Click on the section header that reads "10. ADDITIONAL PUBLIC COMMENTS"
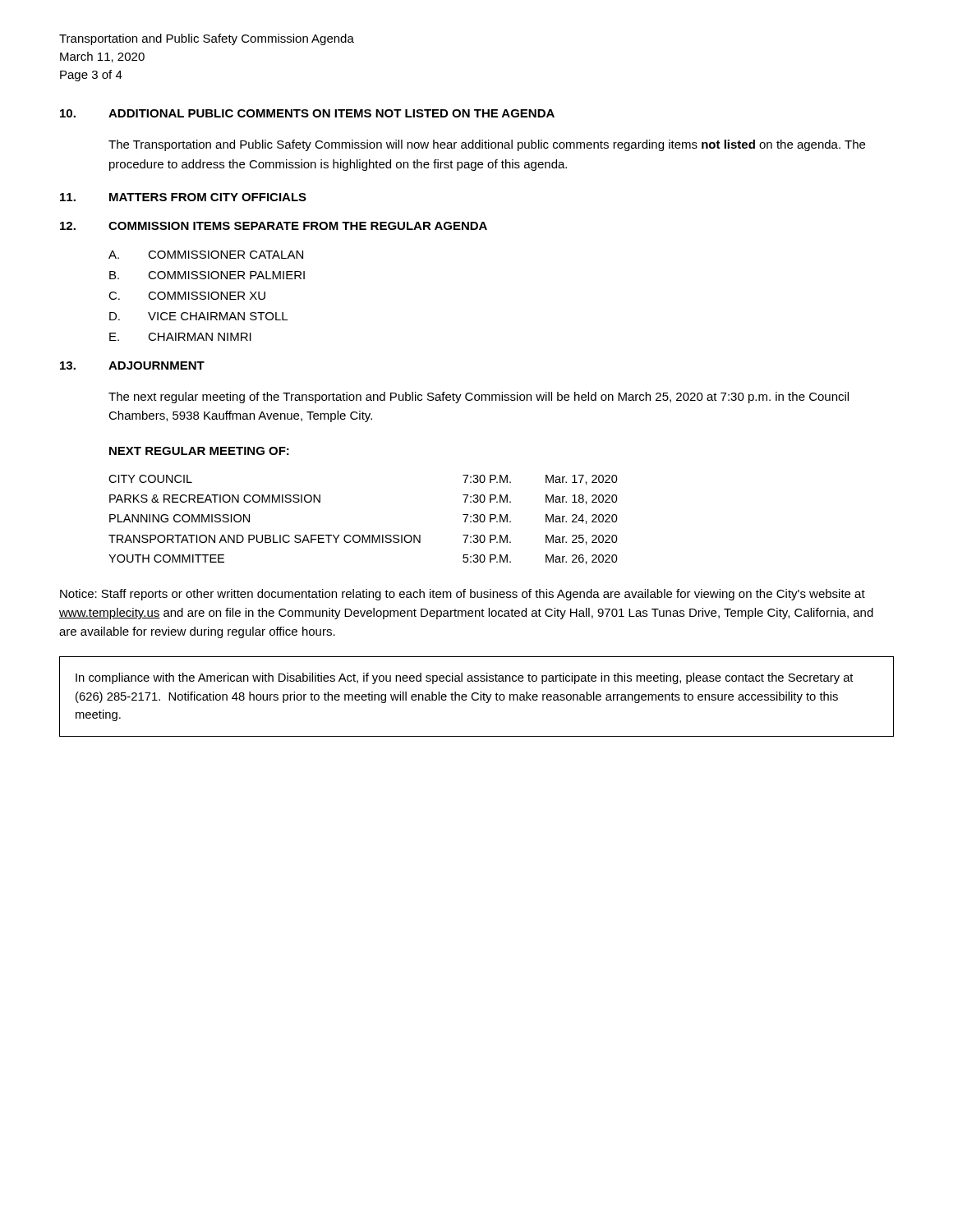 (x=476, y=113)
